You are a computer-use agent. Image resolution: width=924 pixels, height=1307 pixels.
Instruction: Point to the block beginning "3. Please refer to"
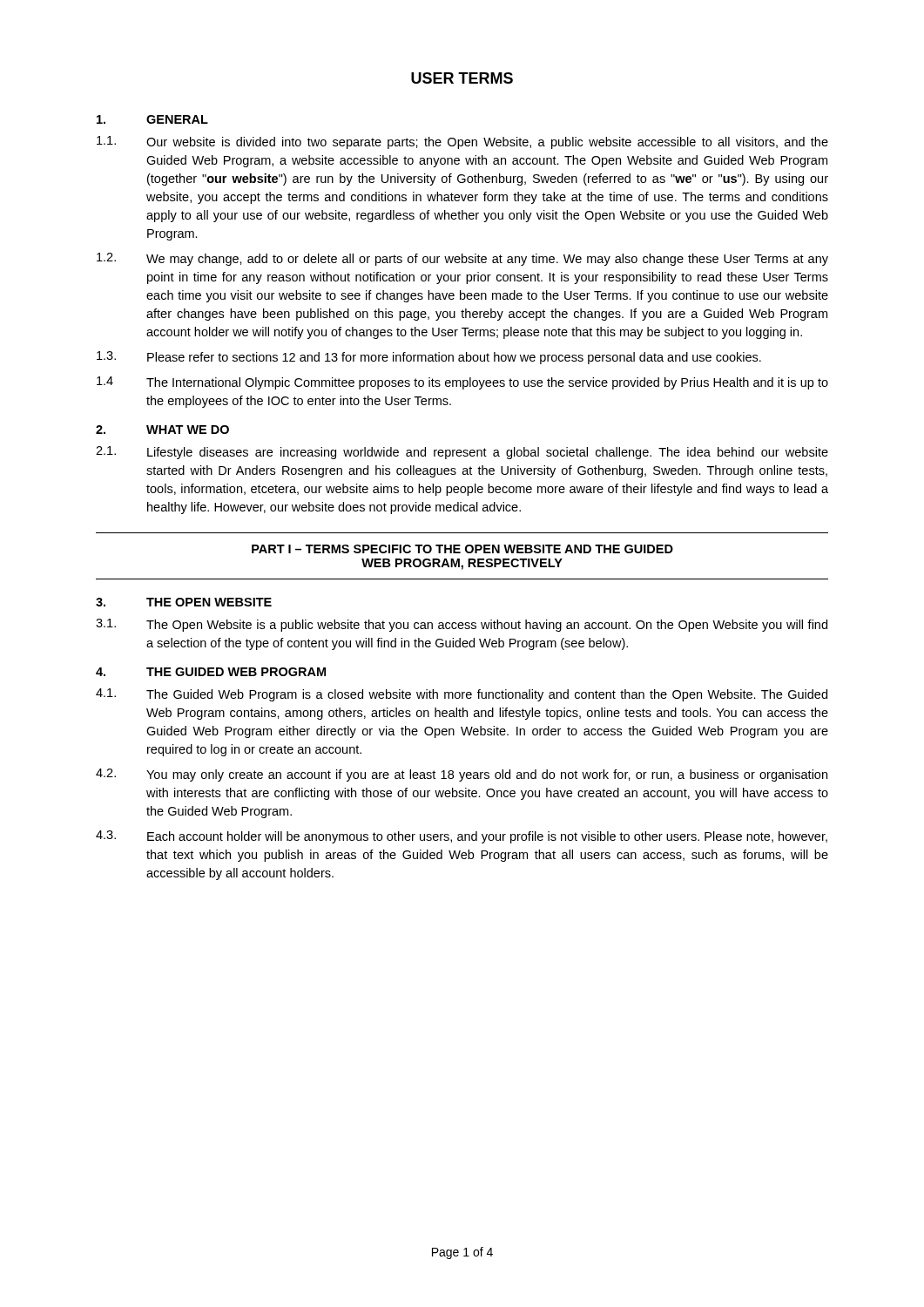[462, 358]
